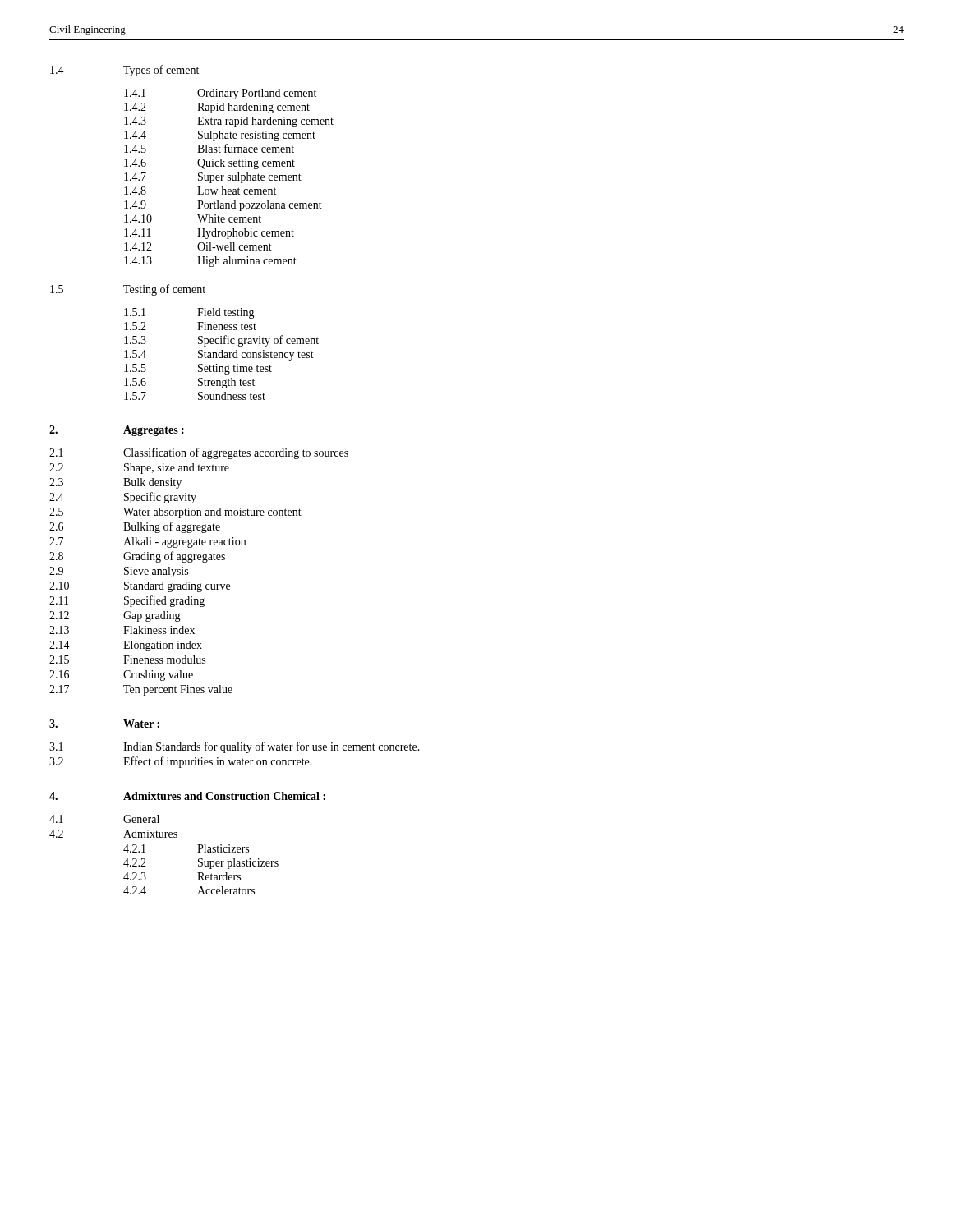The image size is (953, 1232).
Task: Navigate to the passage starting "4.10 White cement"
Action: (192, 219)
